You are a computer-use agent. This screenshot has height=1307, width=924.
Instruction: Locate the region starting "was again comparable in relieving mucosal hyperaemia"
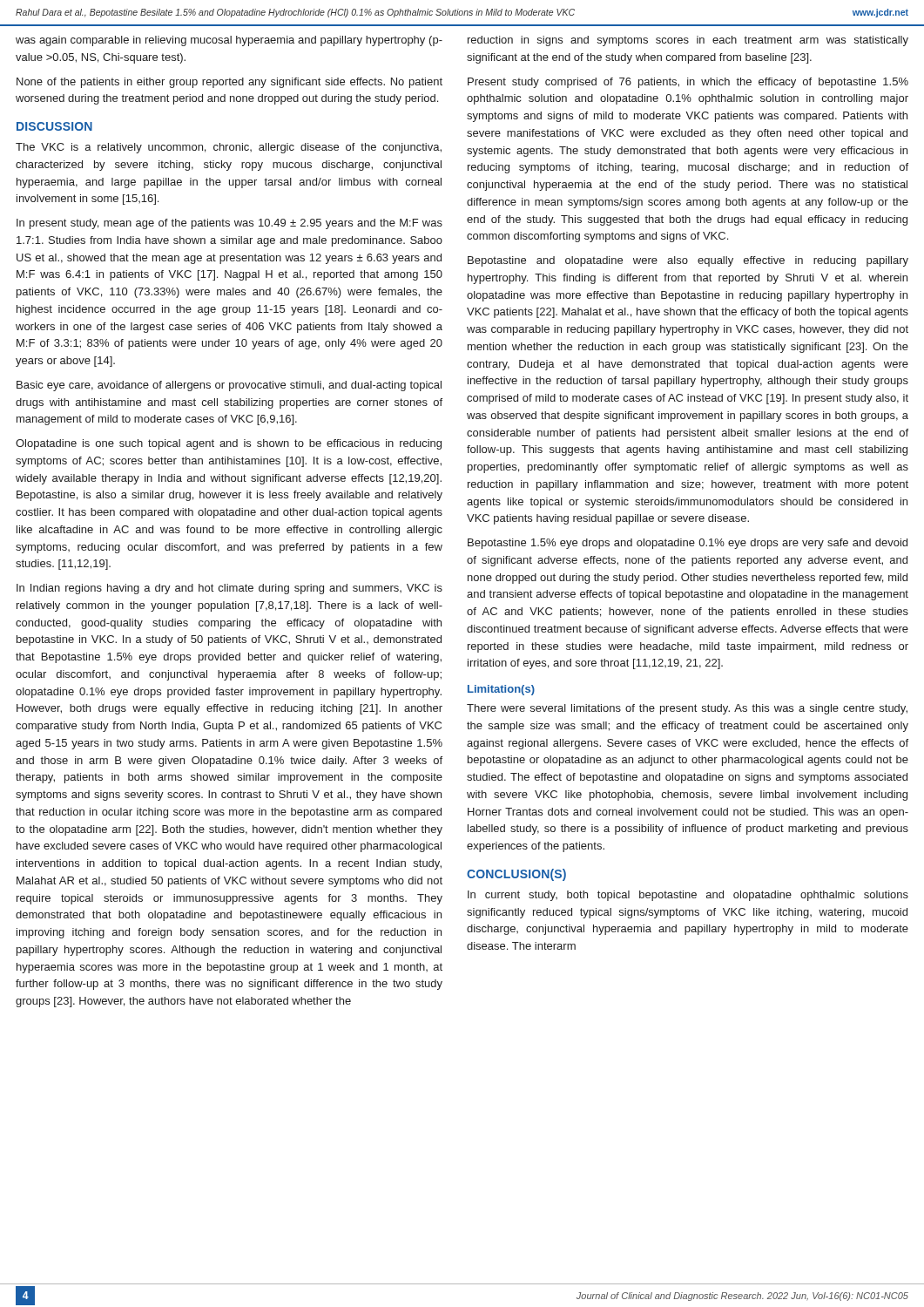coord(229,69)
